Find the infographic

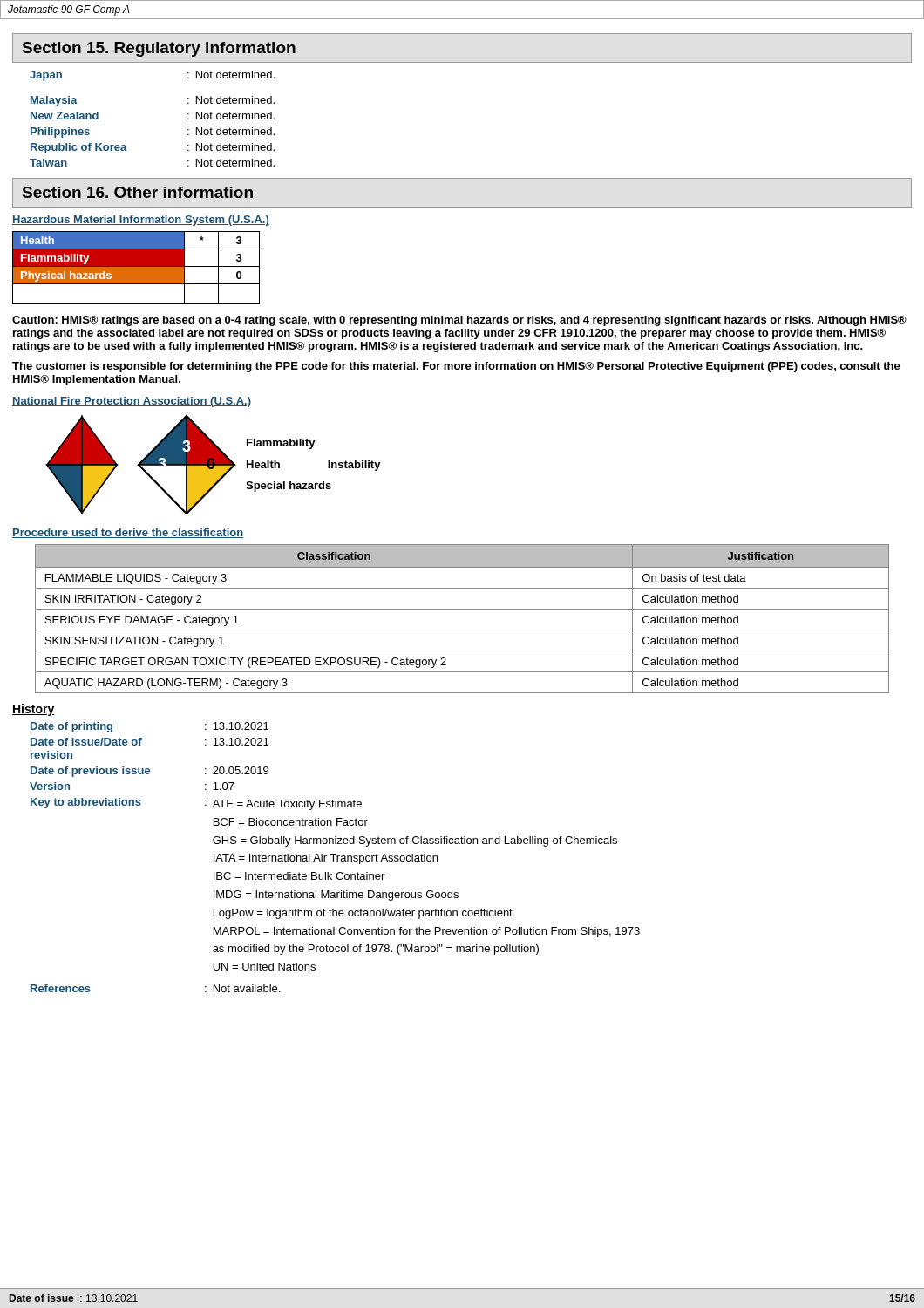click(x=471, y=465)
